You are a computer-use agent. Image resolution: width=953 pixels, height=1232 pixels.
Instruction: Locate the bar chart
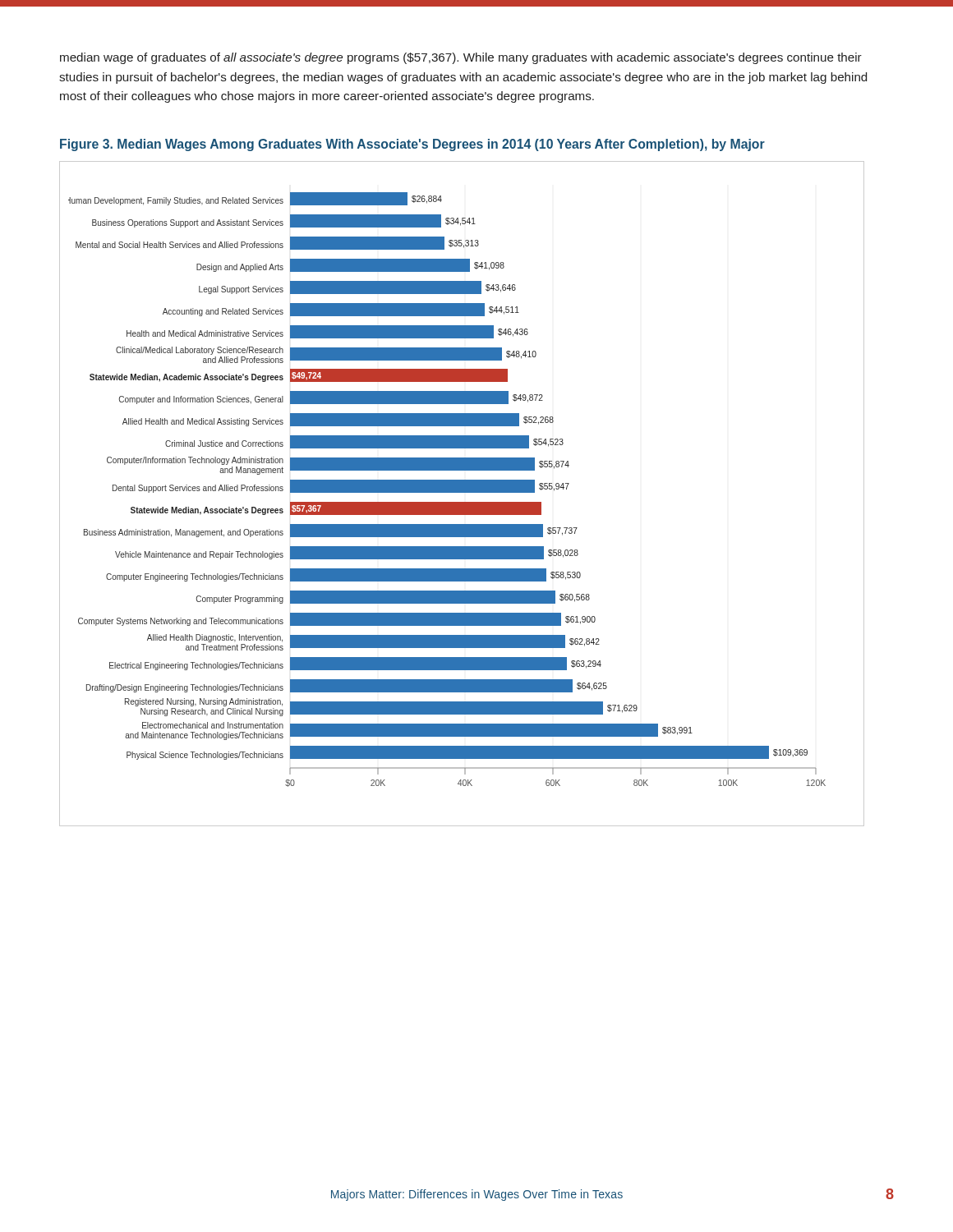pyautogui.click(x=462, y=494)
